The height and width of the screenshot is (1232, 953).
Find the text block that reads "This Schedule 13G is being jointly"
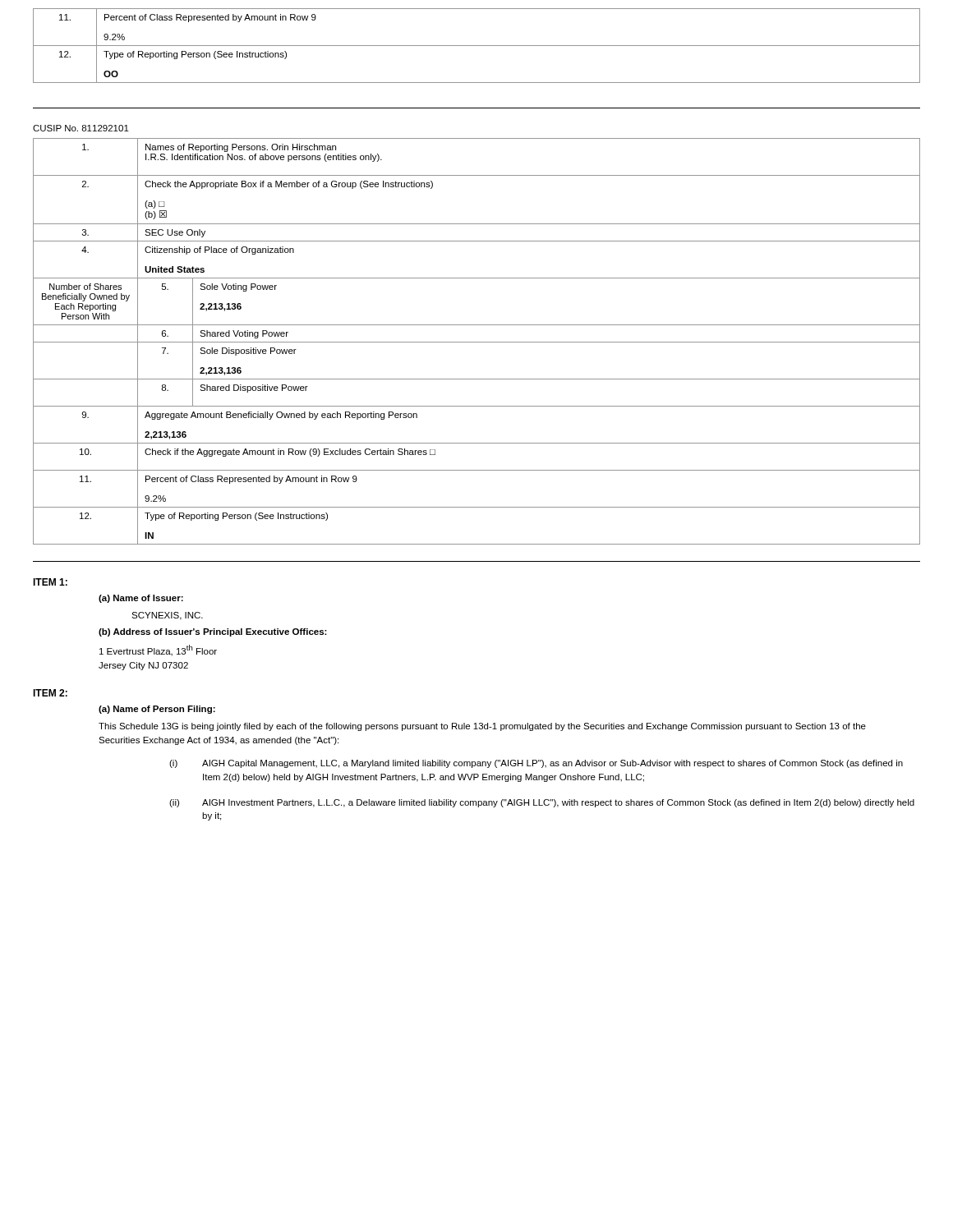(482, 733)
